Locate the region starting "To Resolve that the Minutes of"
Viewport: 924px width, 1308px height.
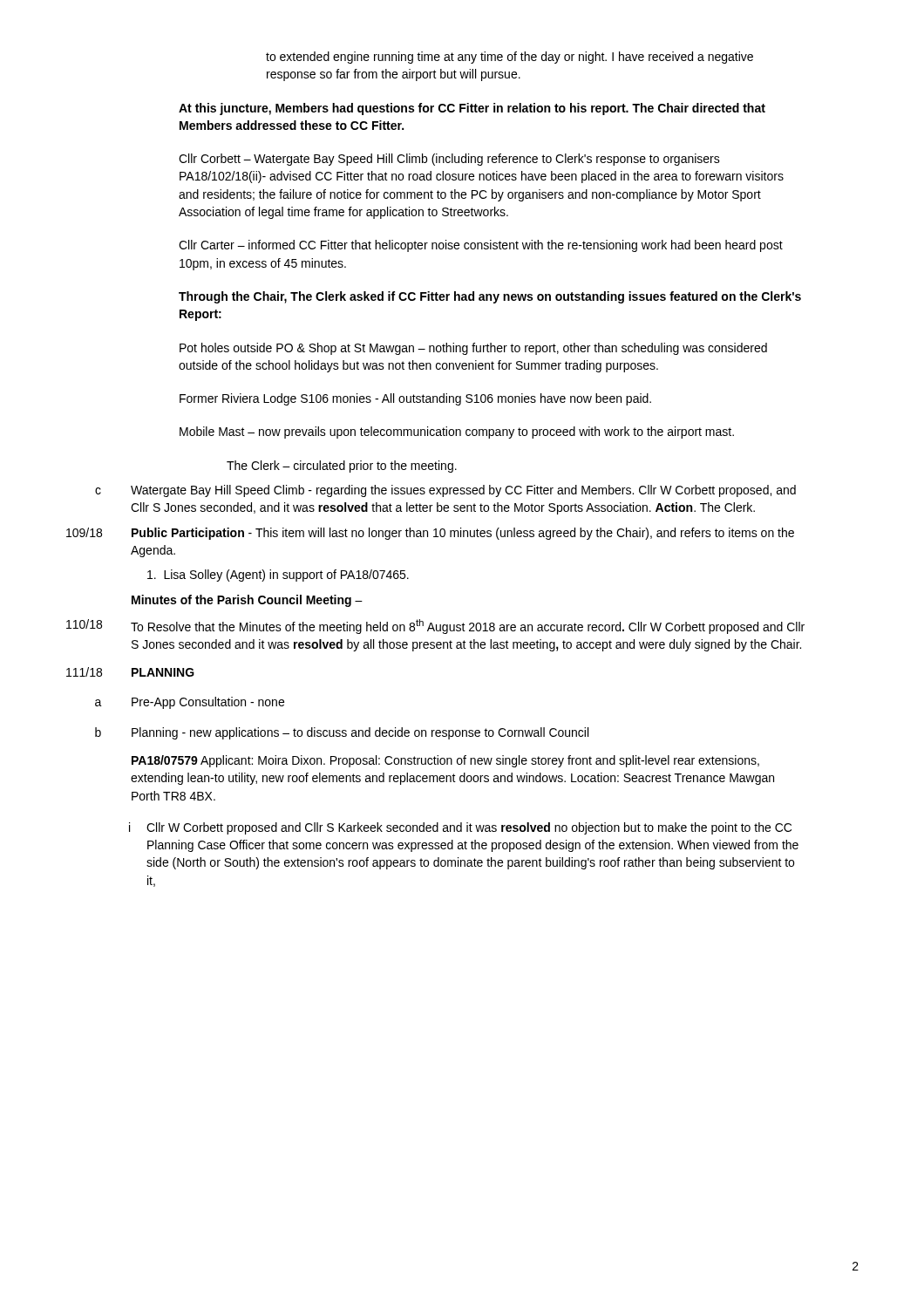[x=469, y=634]
